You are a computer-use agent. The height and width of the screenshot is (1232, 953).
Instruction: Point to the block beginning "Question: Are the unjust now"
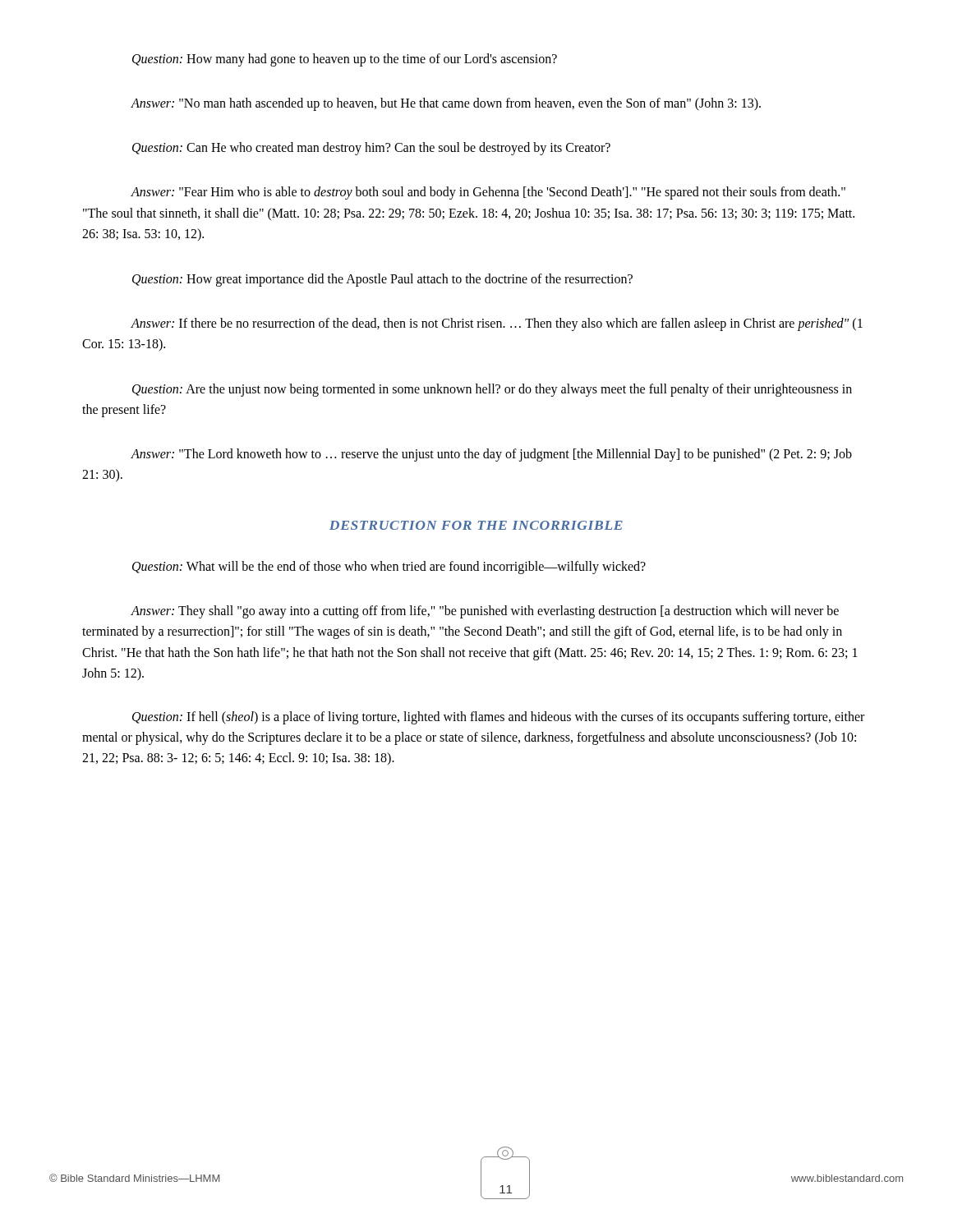[x=467, y=399]
